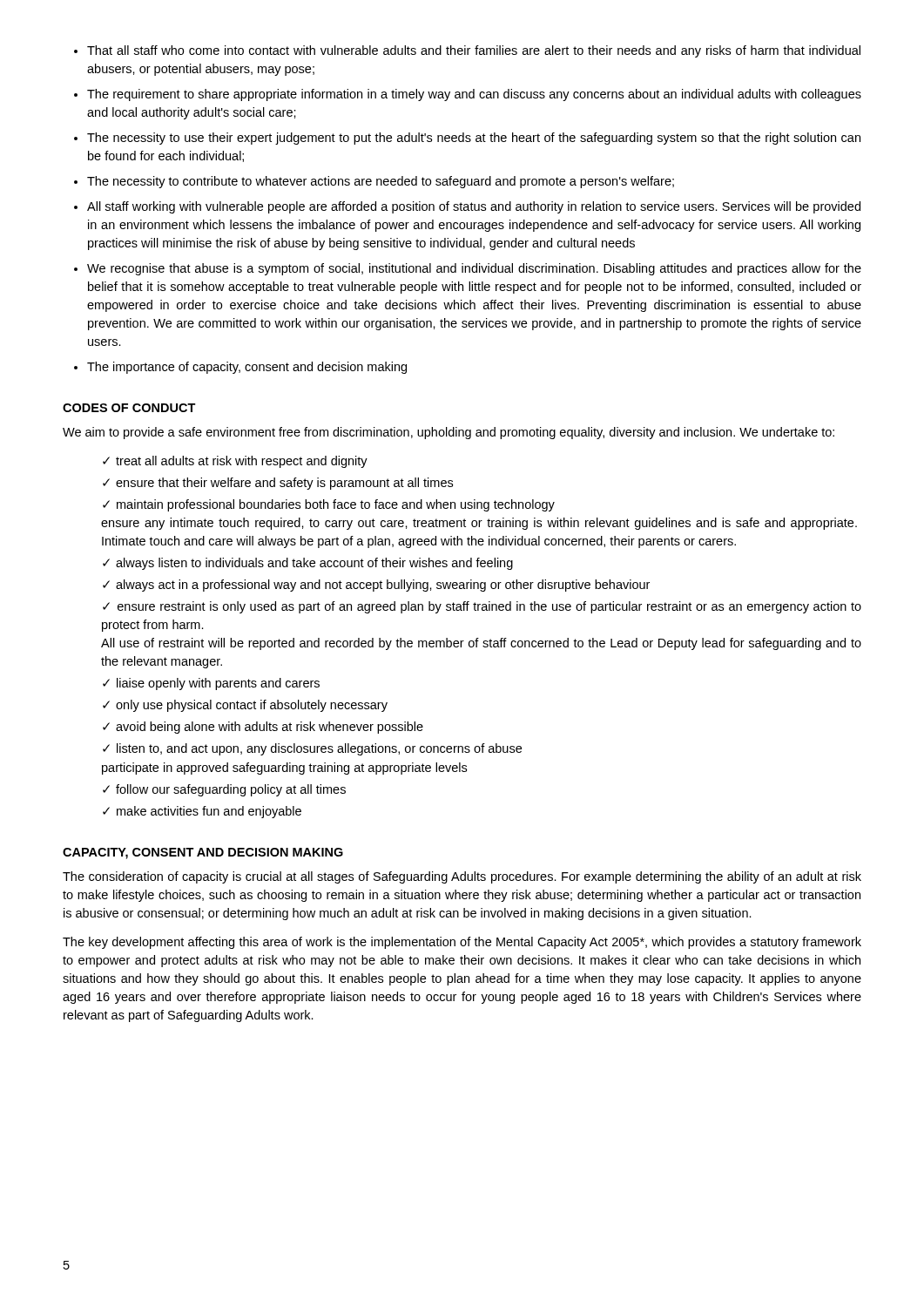
Task: Select the passage starting "That all staff who come into contact"
Action: [474, 60]
